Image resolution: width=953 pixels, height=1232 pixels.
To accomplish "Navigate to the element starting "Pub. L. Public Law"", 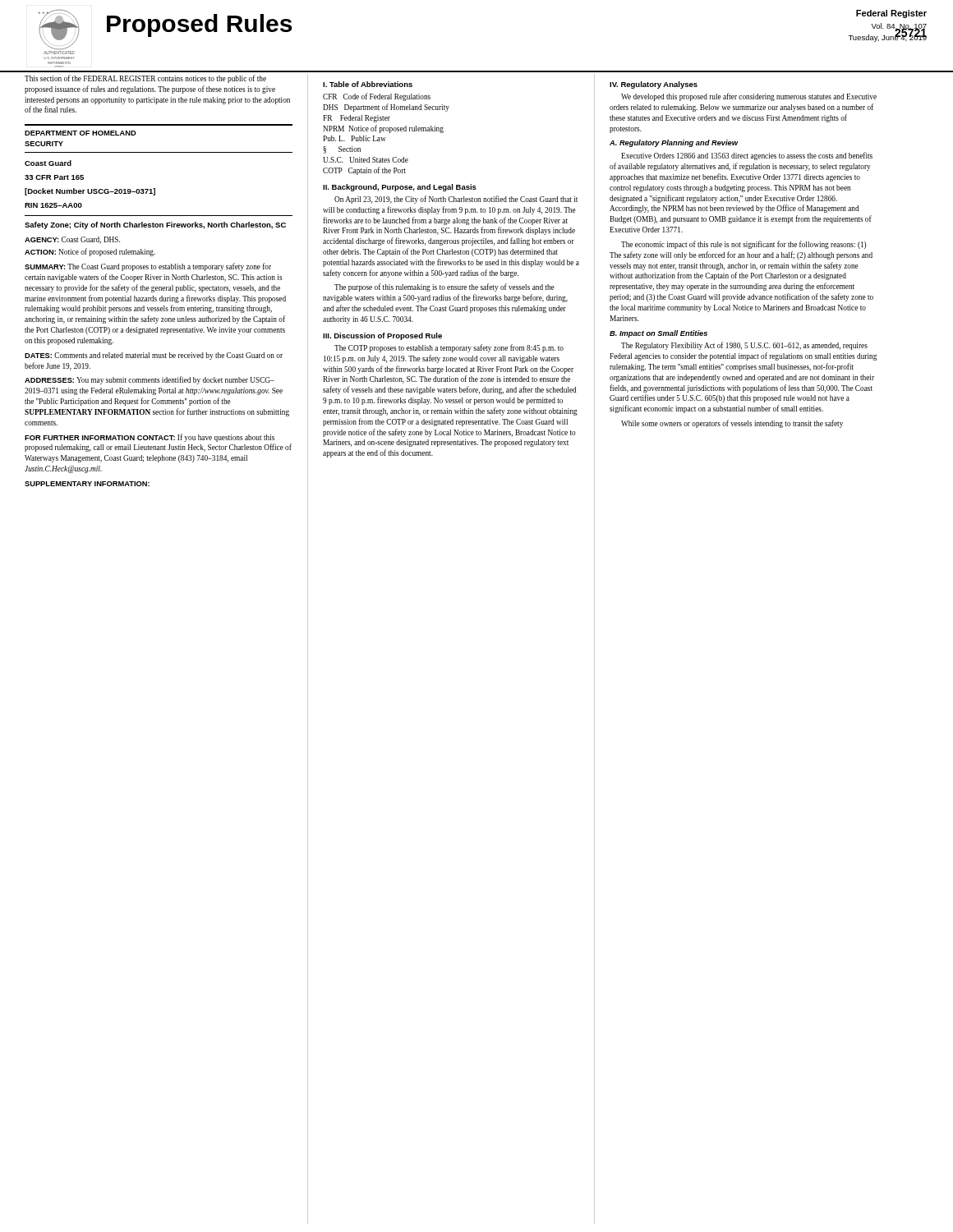I will tap(354, 139).
